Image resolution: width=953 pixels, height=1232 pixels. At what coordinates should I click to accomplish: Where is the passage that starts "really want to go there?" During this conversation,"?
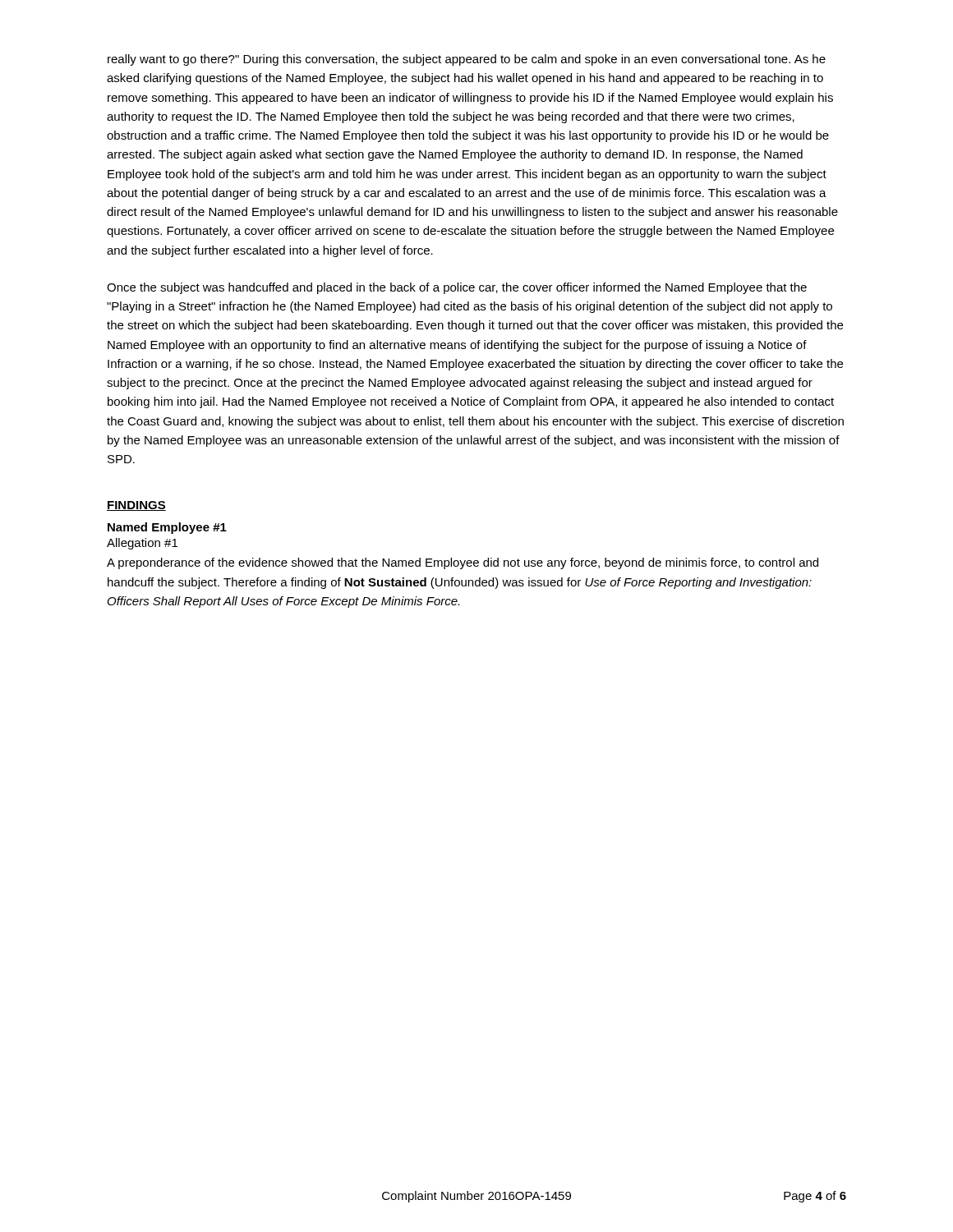coord(472,154)
